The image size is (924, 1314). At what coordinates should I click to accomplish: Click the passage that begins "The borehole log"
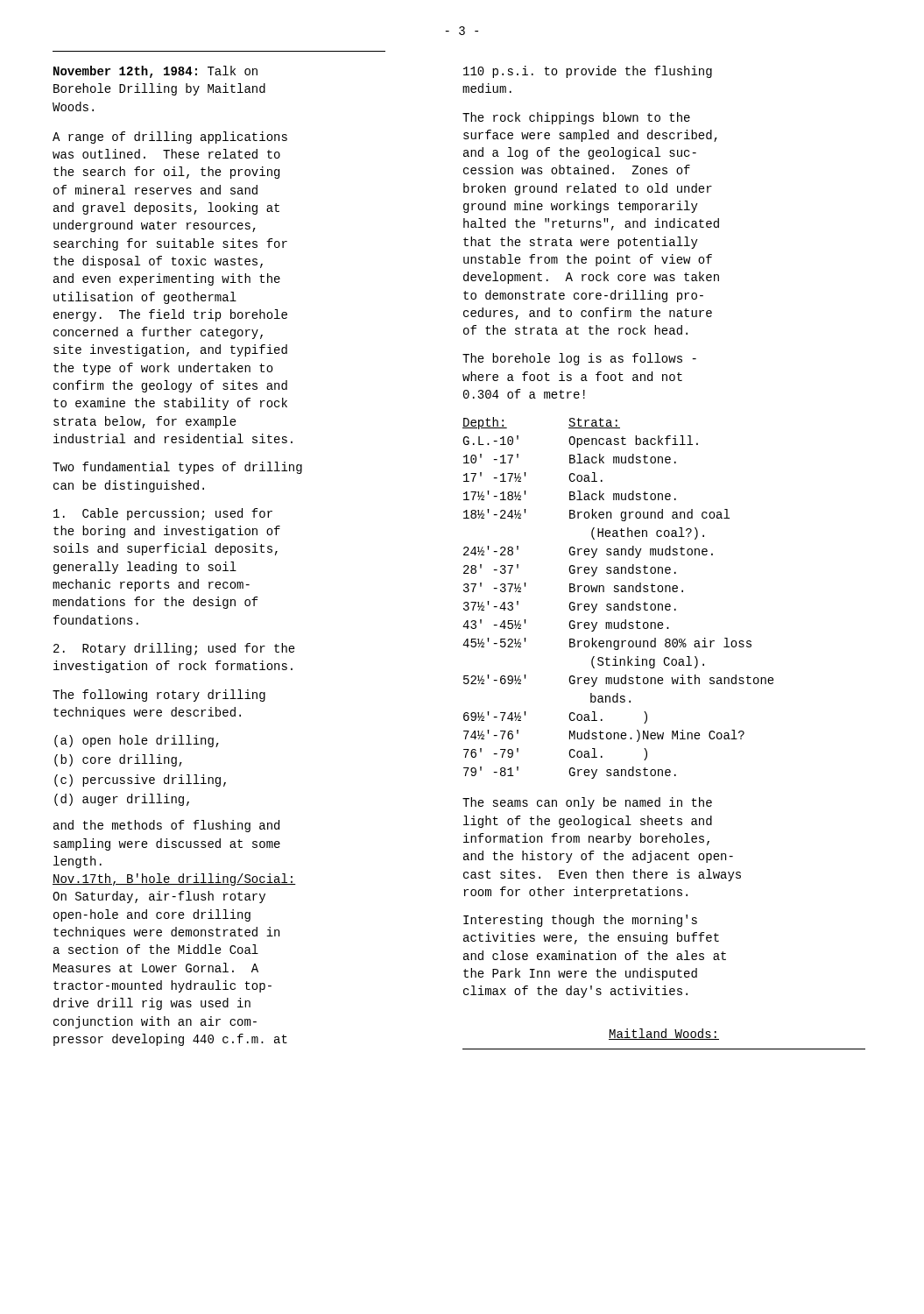click(580, 377)
